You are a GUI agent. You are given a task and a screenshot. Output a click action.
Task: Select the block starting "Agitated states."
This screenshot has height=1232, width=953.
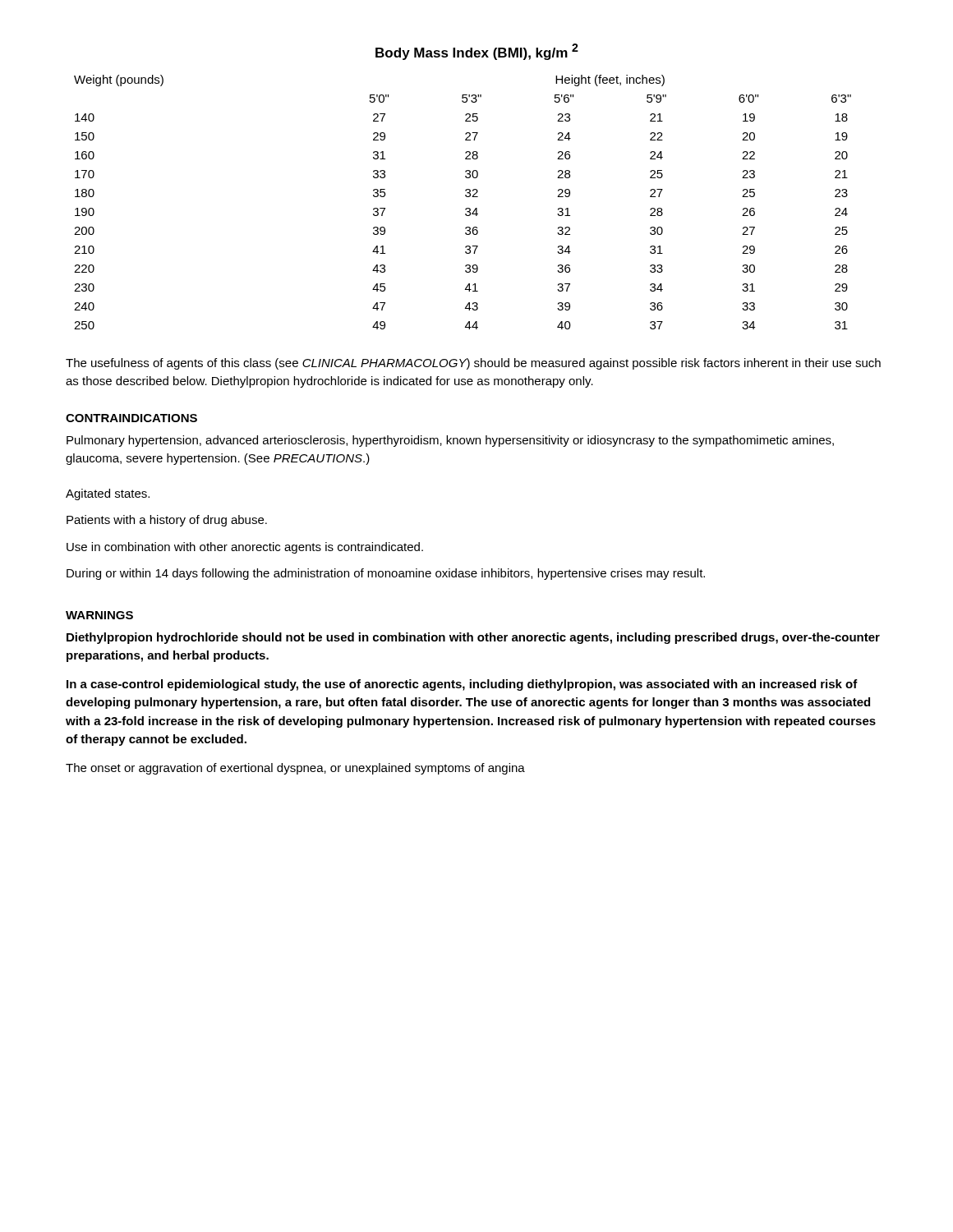(108, 493)
